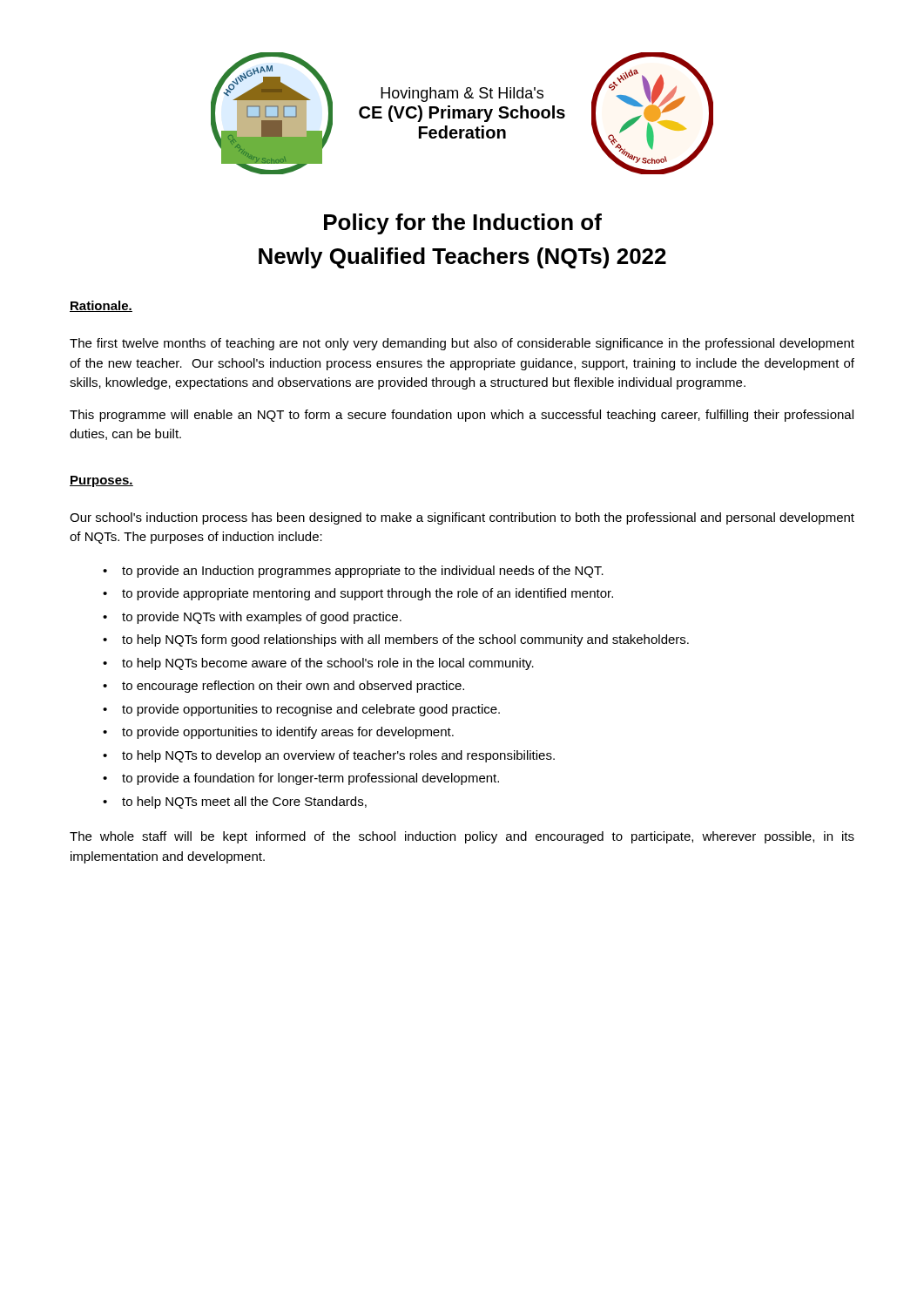This screenshot has height=1307, width=924.
Task: Find the list item that says "to provide appropriate mentoring and support"
Action: click(368, 593)
